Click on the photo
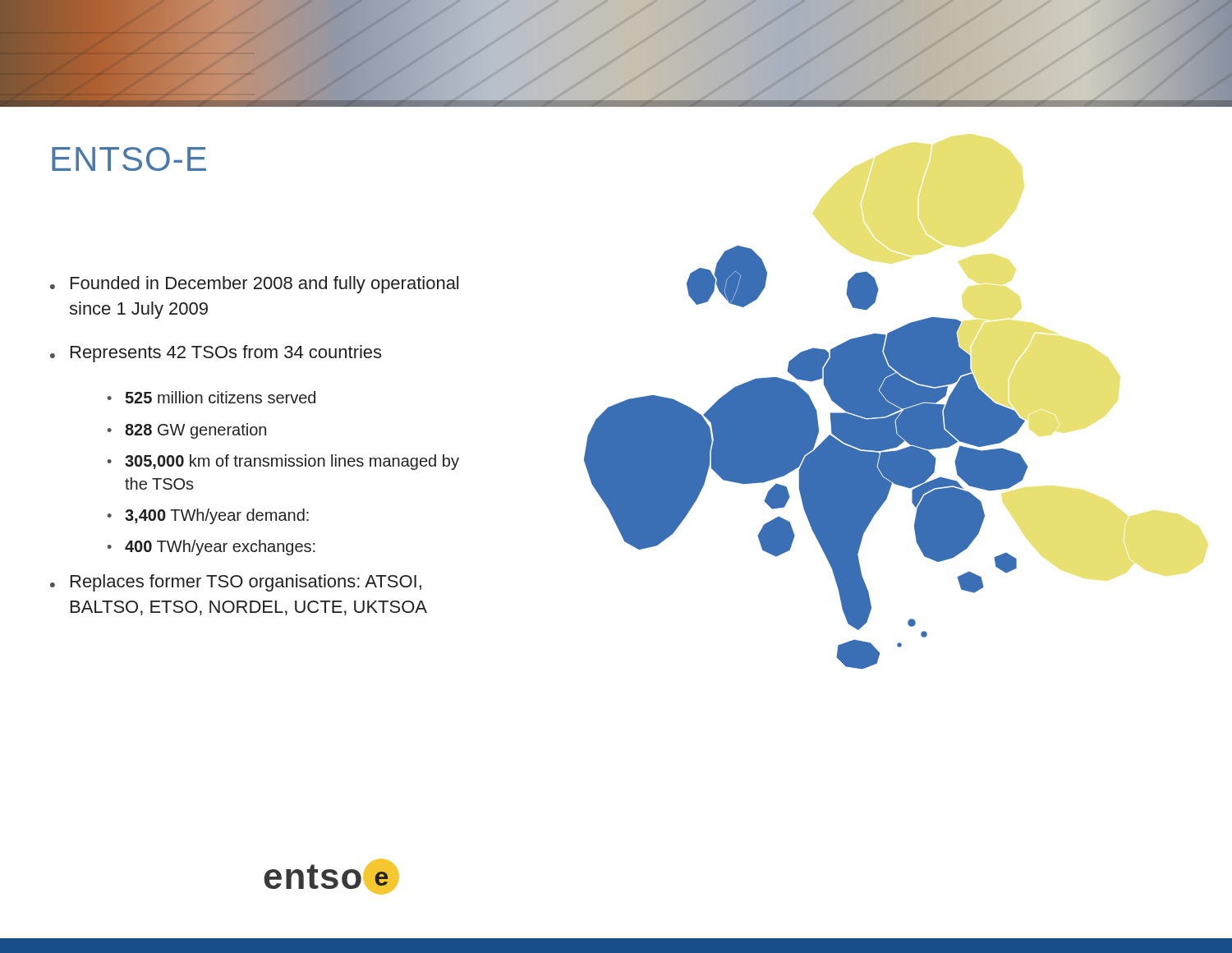 tap(616, 53)
